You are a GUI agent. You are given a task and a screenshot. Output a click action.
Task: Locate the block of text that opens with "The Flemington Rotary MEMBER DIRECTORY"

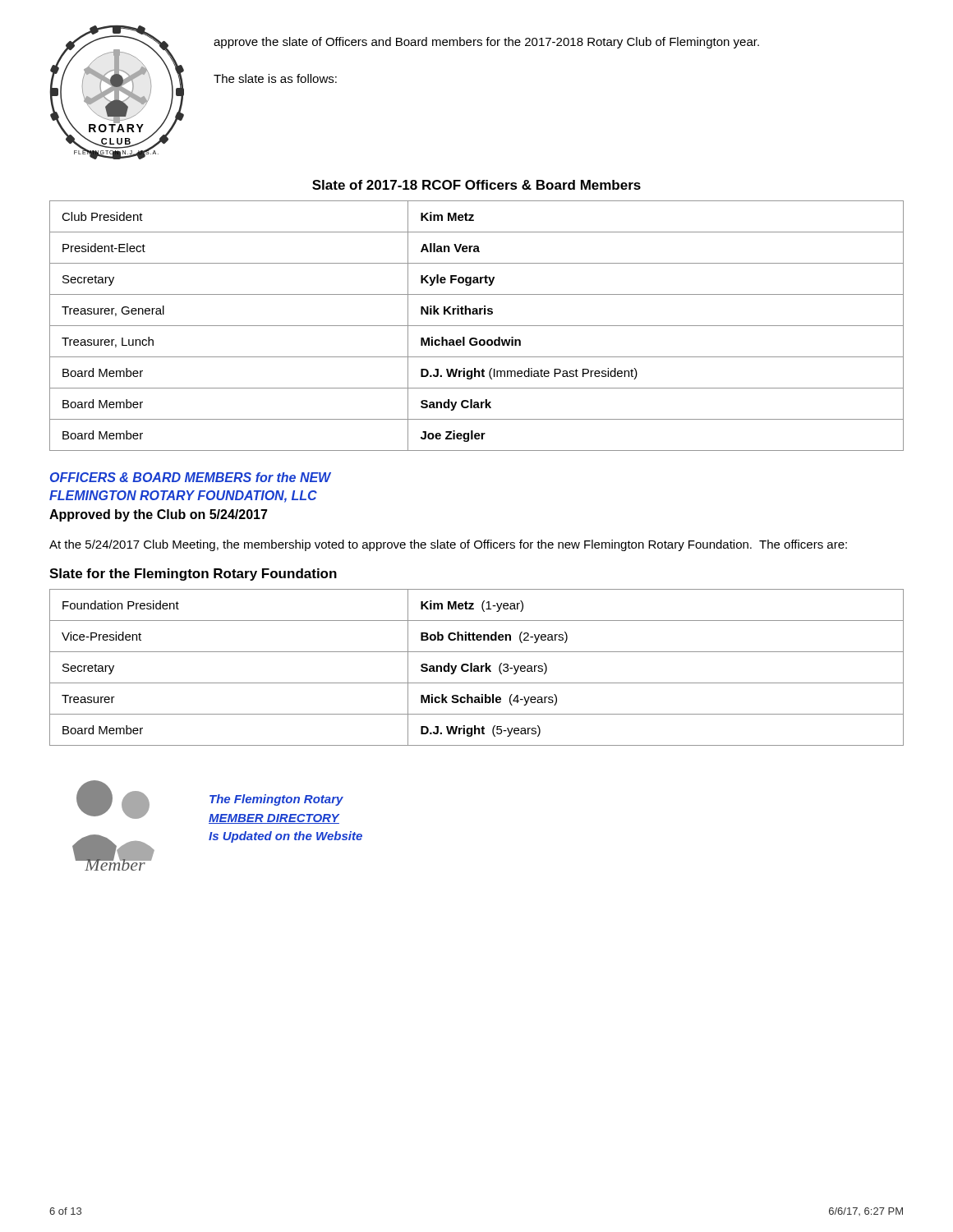(x=286, y=818)
